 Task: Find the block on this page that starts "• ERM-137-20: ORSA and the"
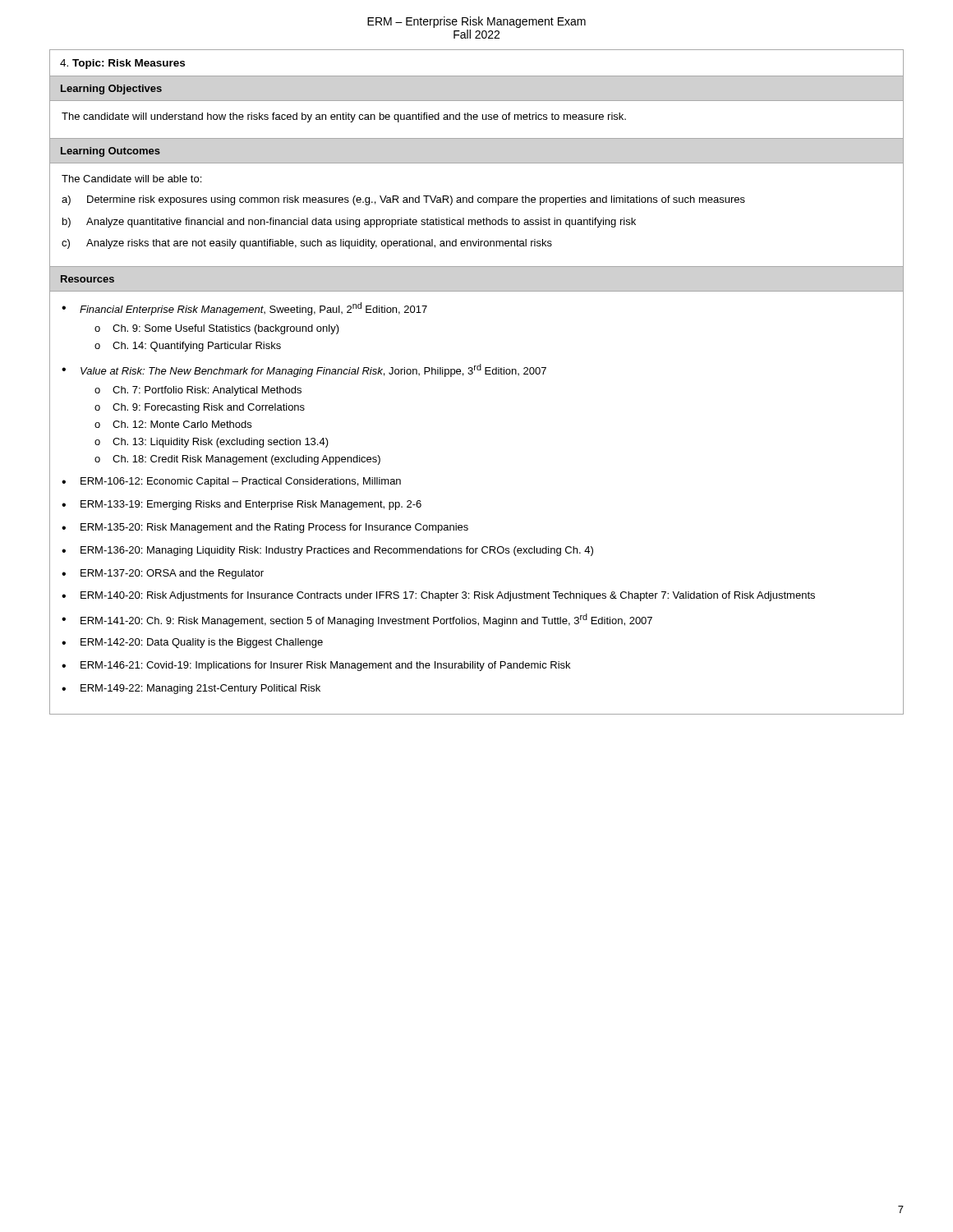pos(163,574)
